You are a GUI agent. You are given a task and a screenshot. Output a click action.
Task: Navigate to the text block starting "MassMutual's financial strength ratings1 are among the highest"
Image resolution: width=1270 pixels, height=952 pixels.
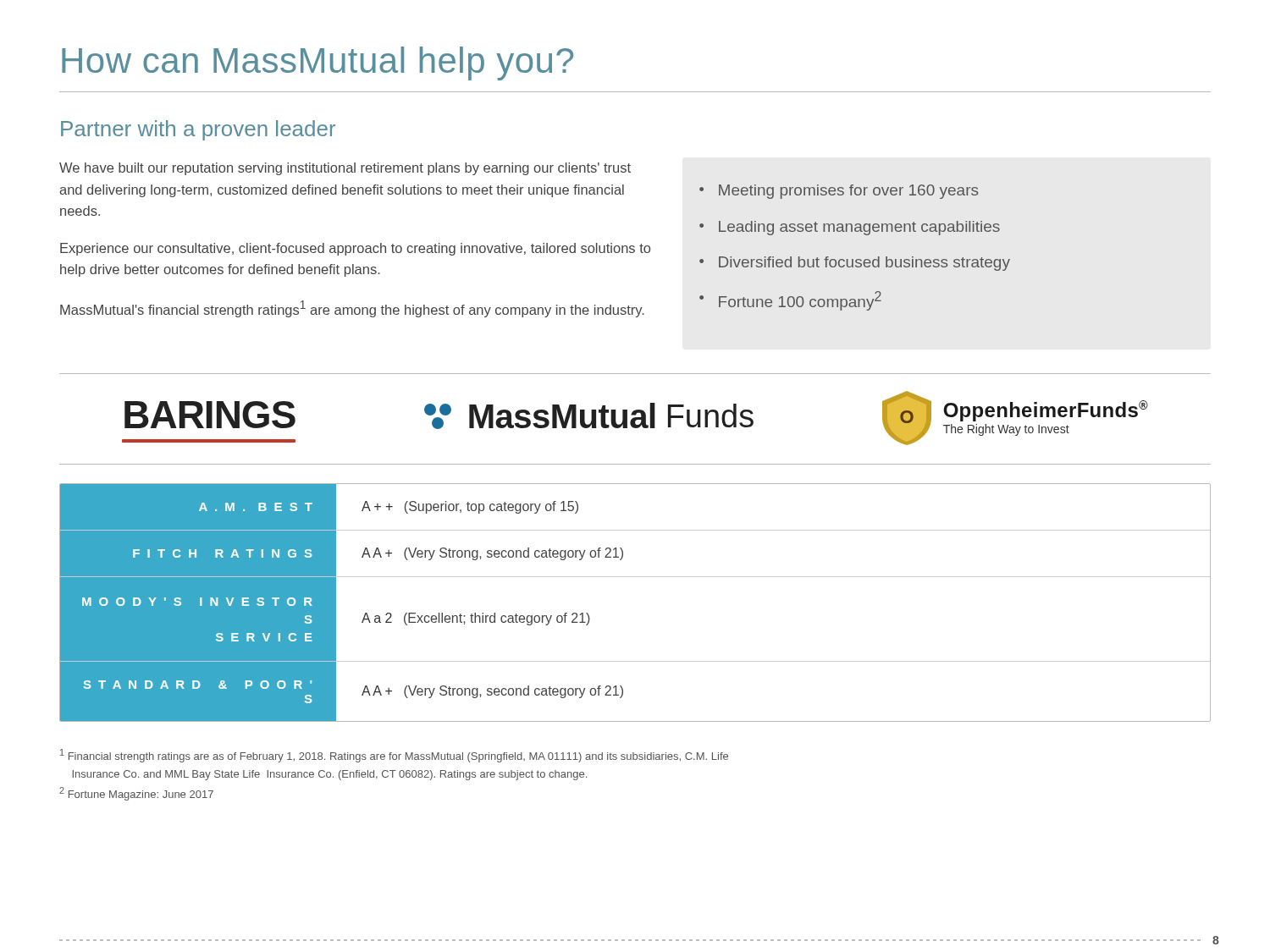[355, 308]
